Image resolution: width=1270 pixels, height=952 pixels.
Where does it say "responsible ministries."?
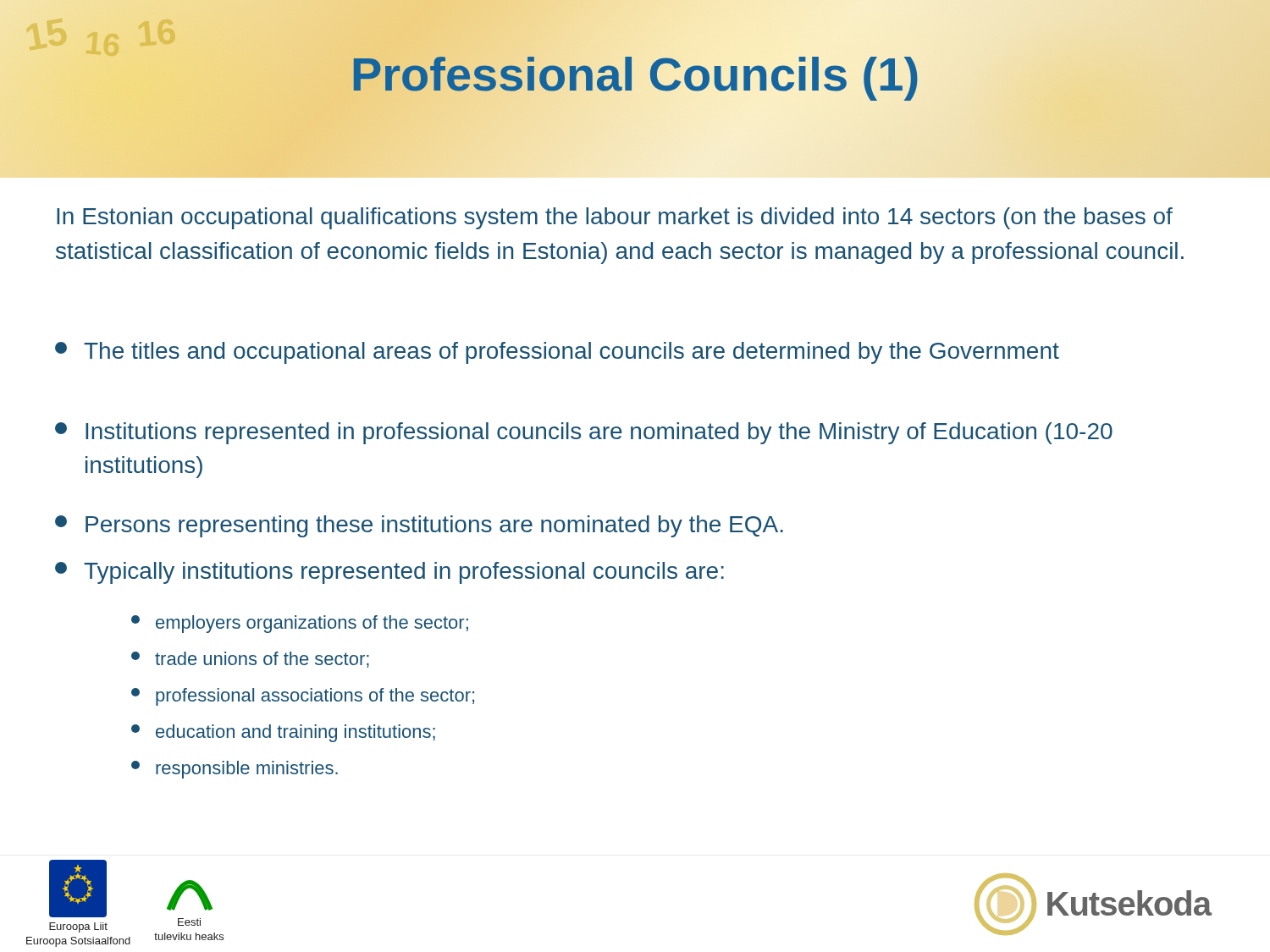point(235,768)
